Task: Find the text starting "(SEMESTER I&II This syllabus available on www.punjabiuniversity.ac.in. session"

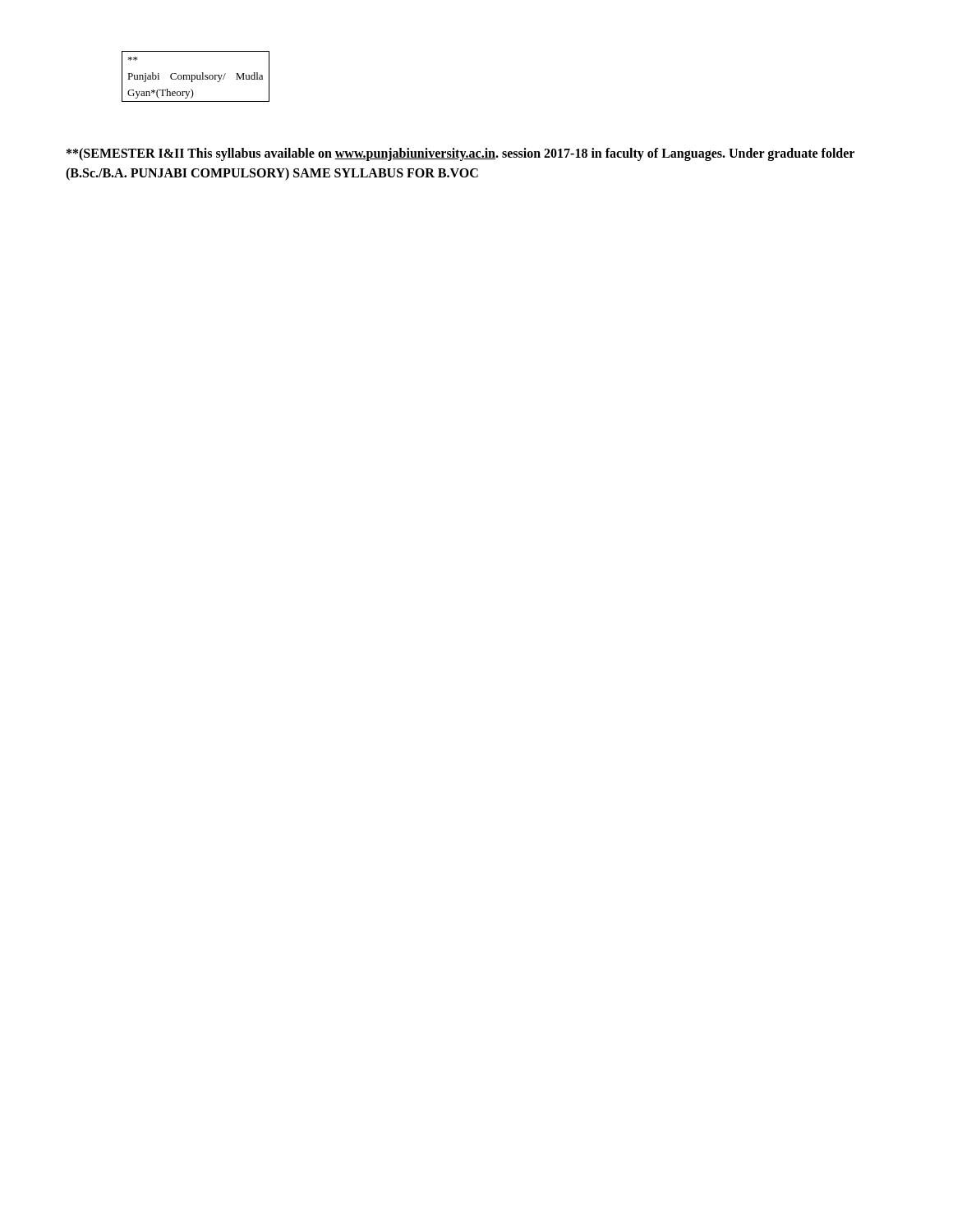Action: click(460, 163)
